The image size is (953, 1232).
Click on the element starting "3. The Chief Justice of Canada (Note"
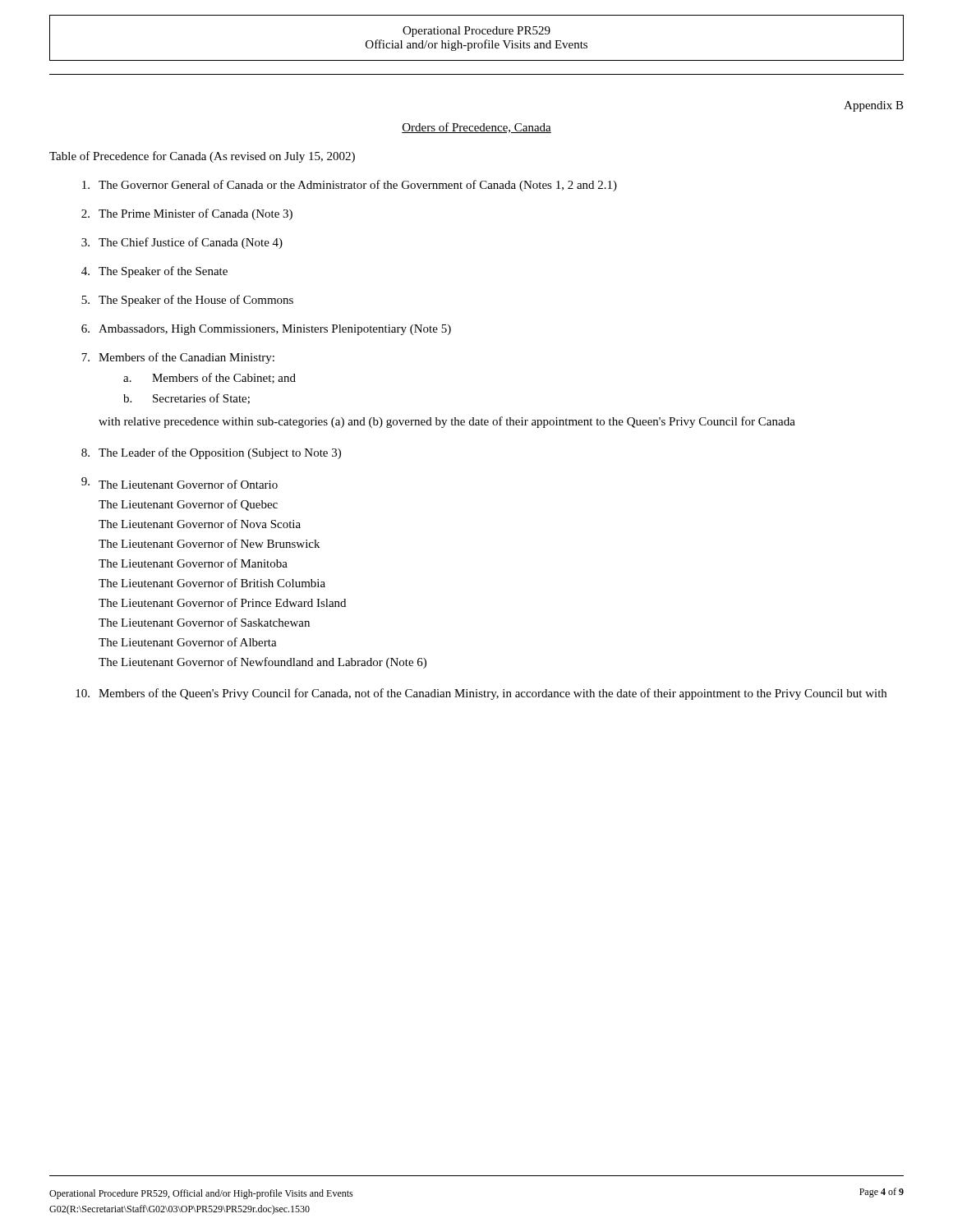point(182,243)
